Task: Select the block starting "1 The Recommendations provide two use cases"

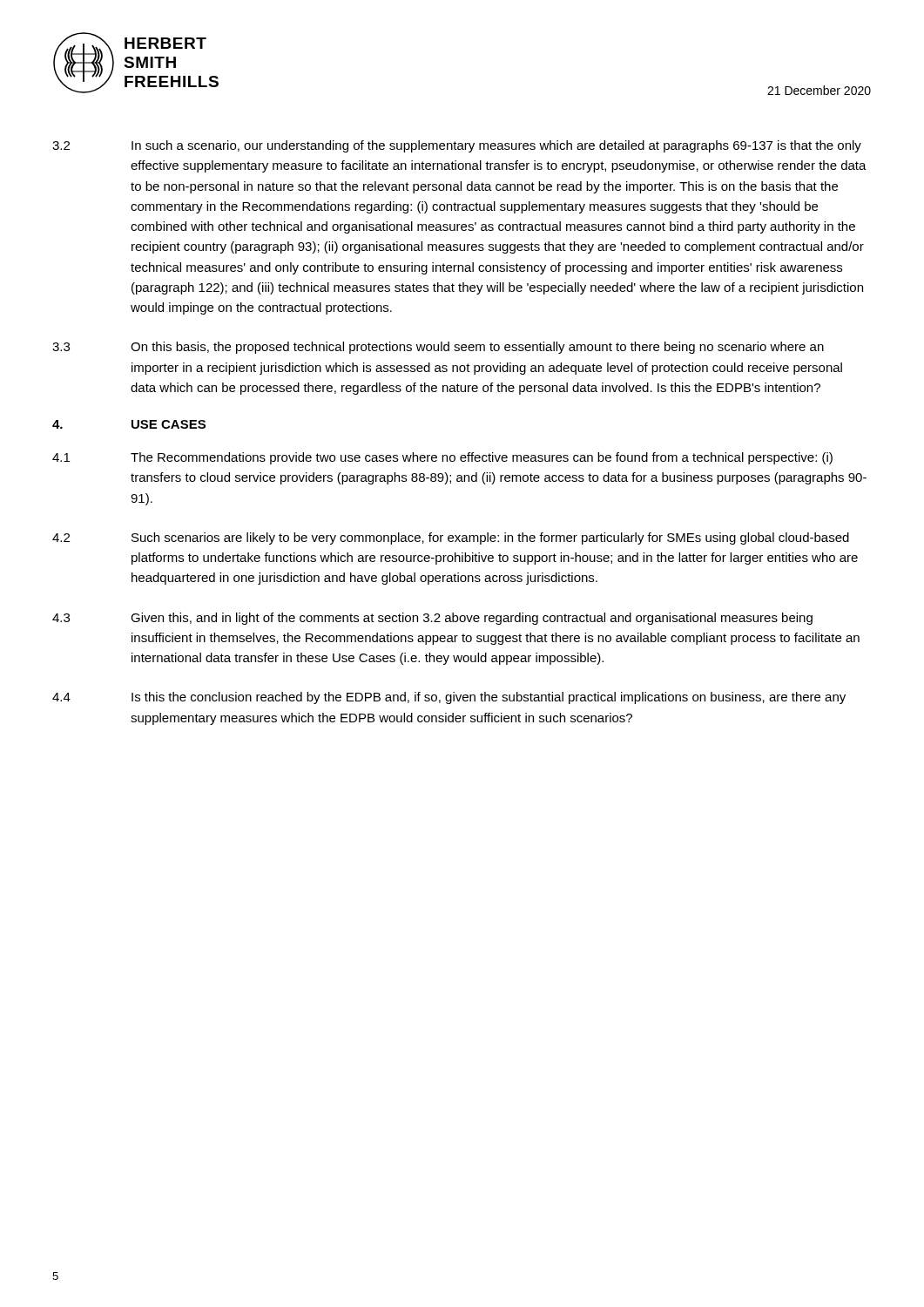Action: click(x=462, y=477)
